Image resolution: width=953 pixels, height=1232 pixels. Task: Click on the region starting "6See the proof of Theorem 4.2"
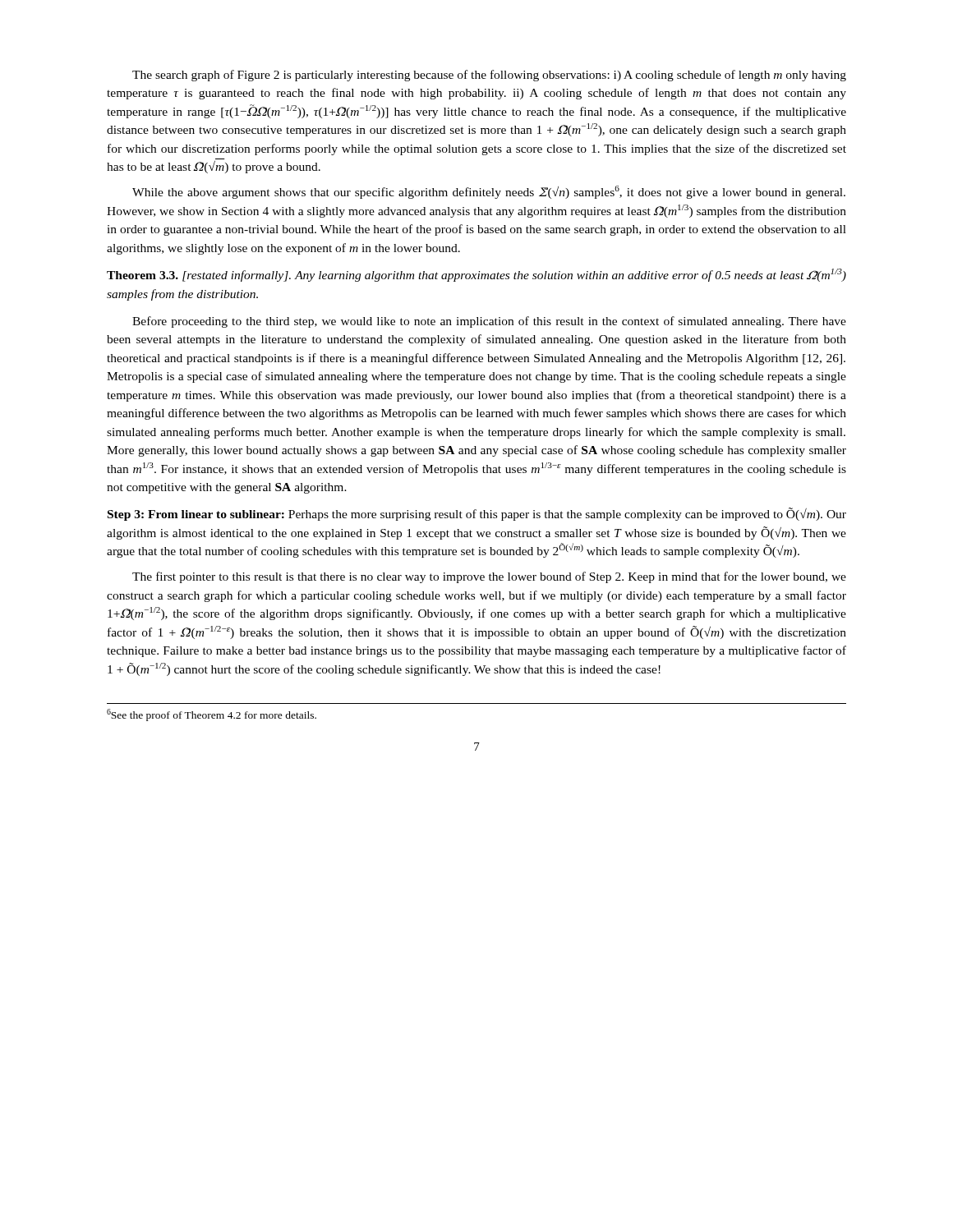point(476,715)
